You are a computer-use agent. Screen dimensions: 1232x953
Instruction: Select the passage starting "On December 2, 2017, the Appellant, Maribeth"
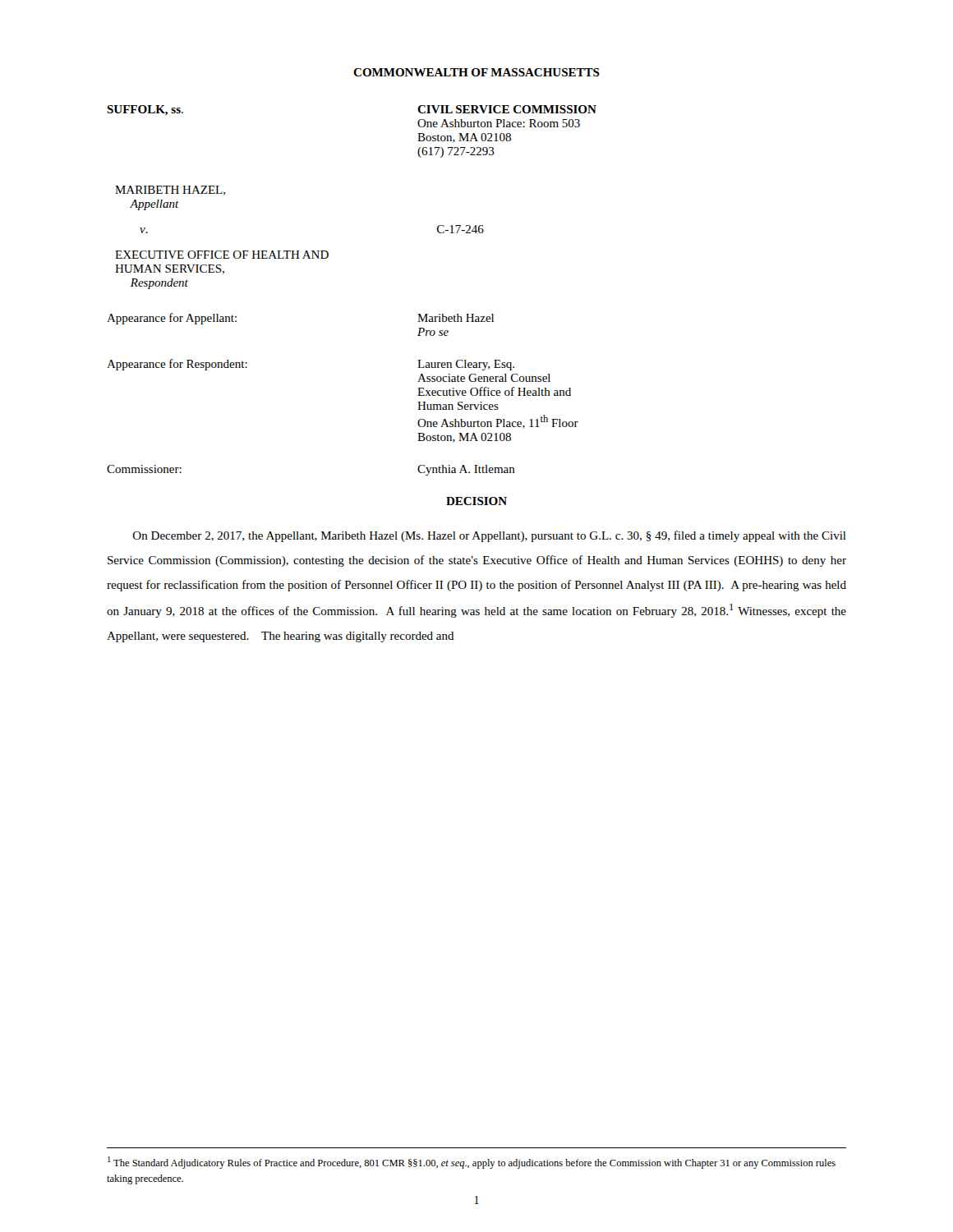click(476, 586)
